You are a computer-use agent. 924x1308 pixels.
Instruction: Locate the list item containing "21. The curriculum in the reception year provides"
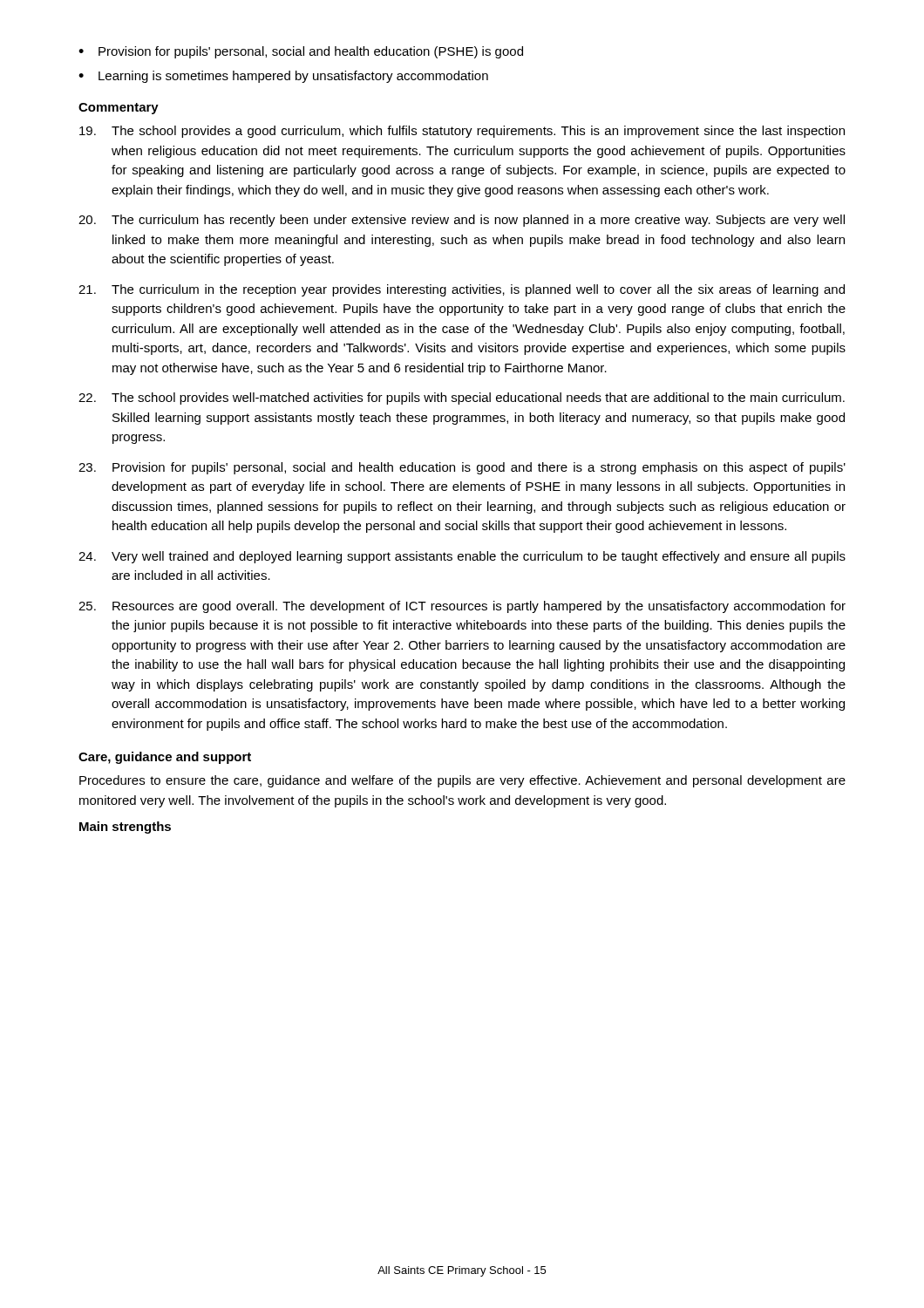[462, 329]
